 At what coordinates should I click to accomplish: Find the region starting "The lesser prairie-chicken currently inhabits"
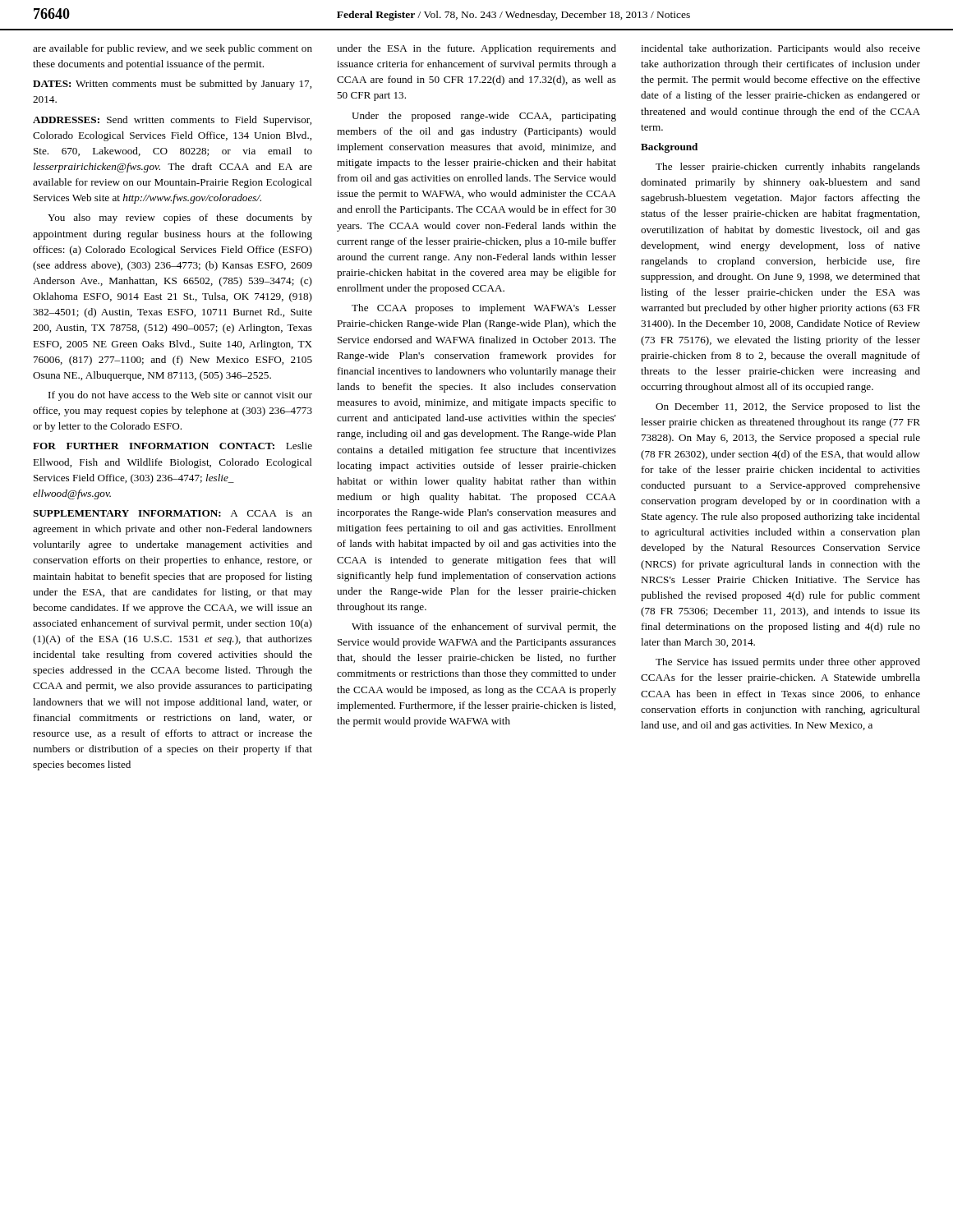click(x=780, y=276)
